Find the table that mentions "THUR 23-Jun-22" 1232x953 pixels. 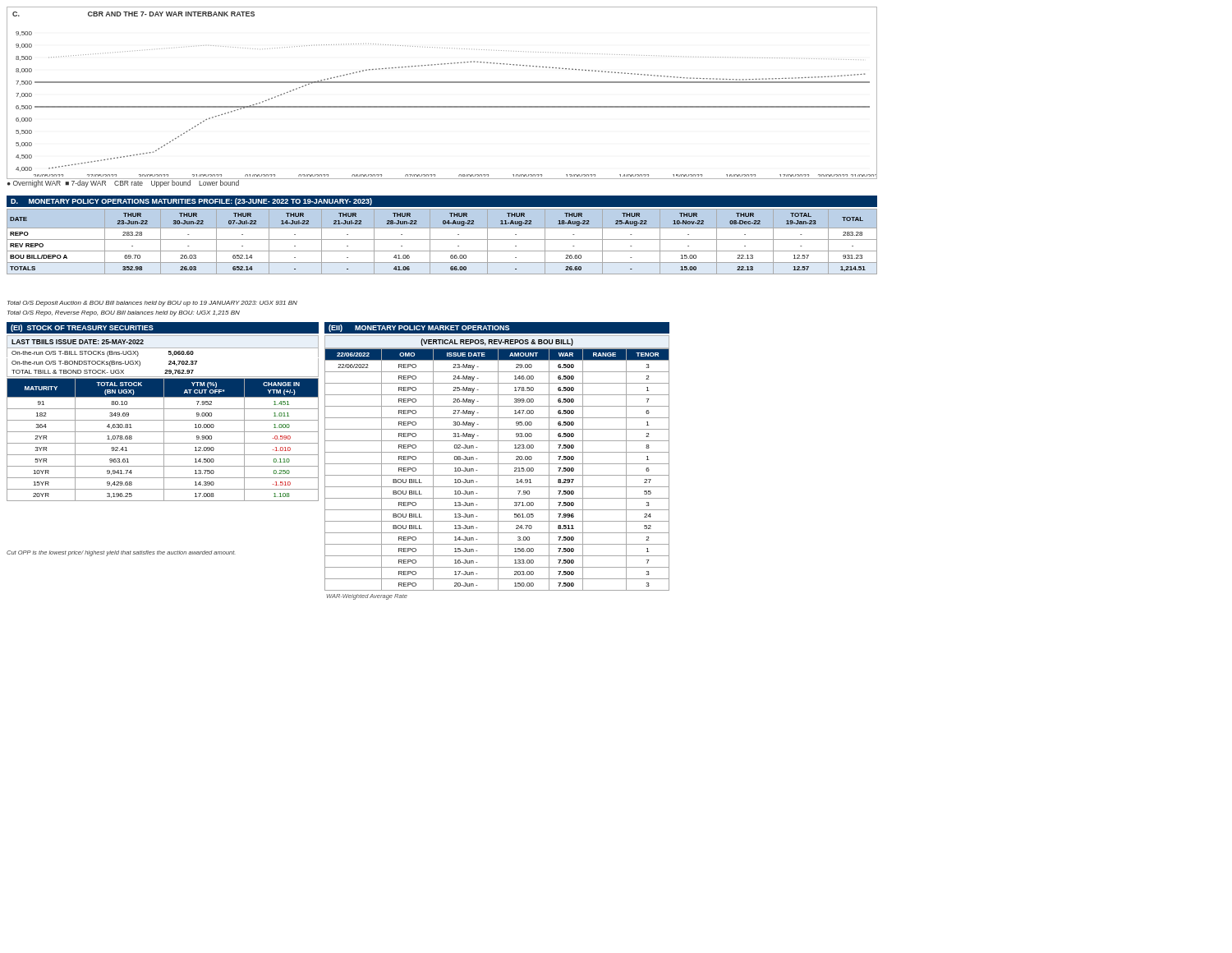coord(442,242)
